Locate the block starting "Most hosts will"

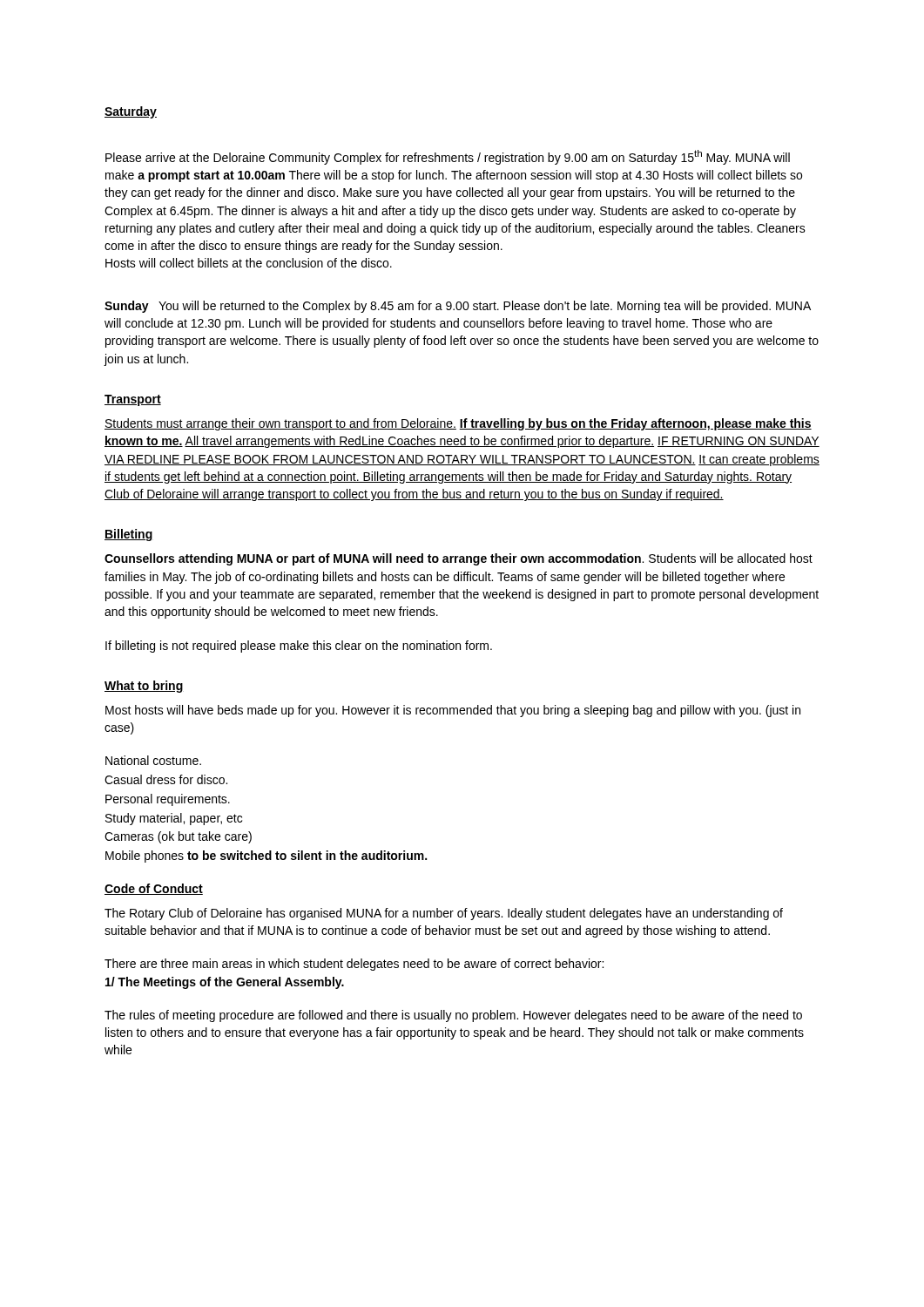(462, 719)
